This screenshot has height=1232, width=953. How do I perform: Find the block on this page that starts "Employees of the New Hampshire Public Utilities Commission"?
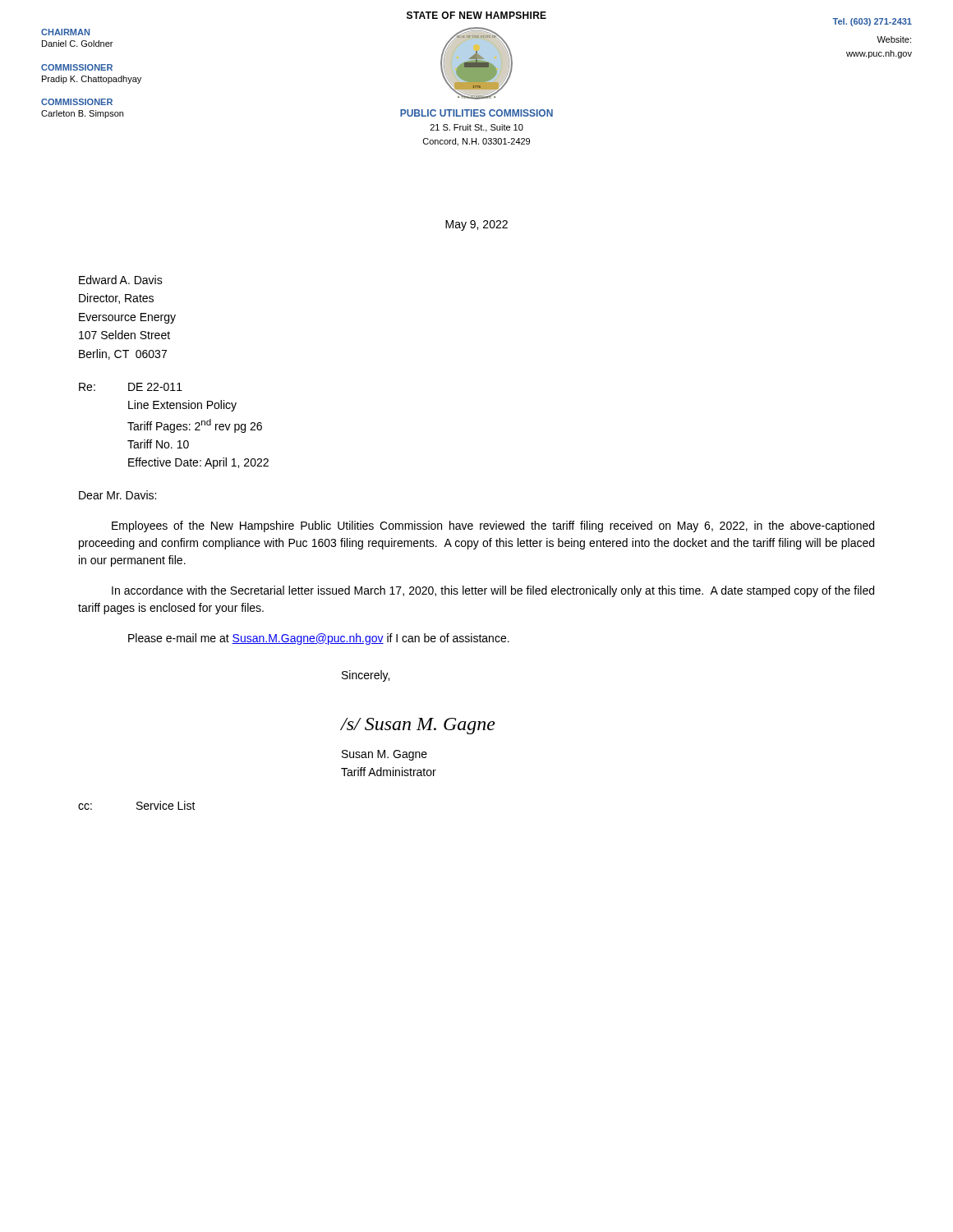coord(476,543)
